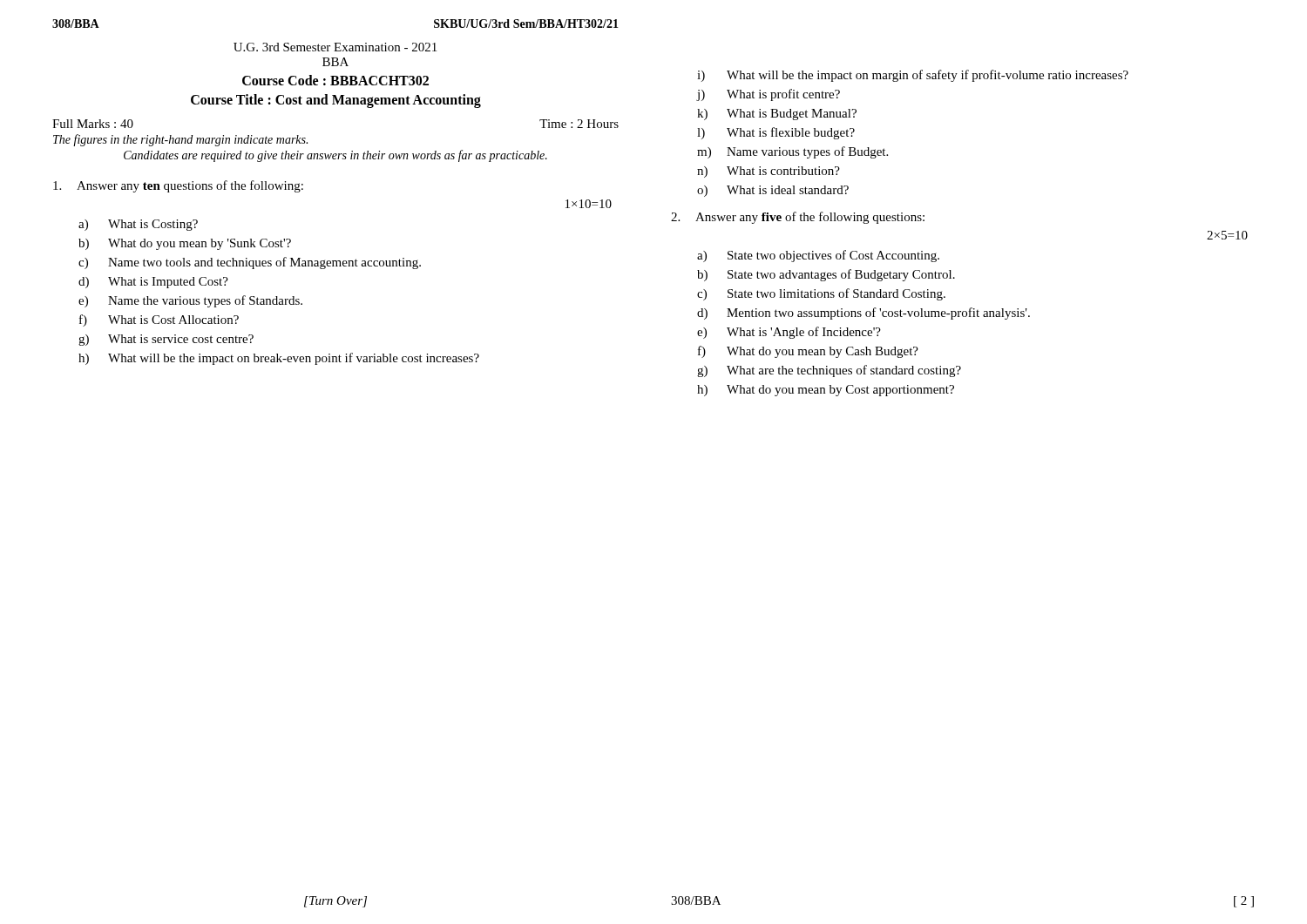1307x924 pixels.
Task: Click on the title that says "U.G. 3rd Semester"
Action: coord(335,74)
